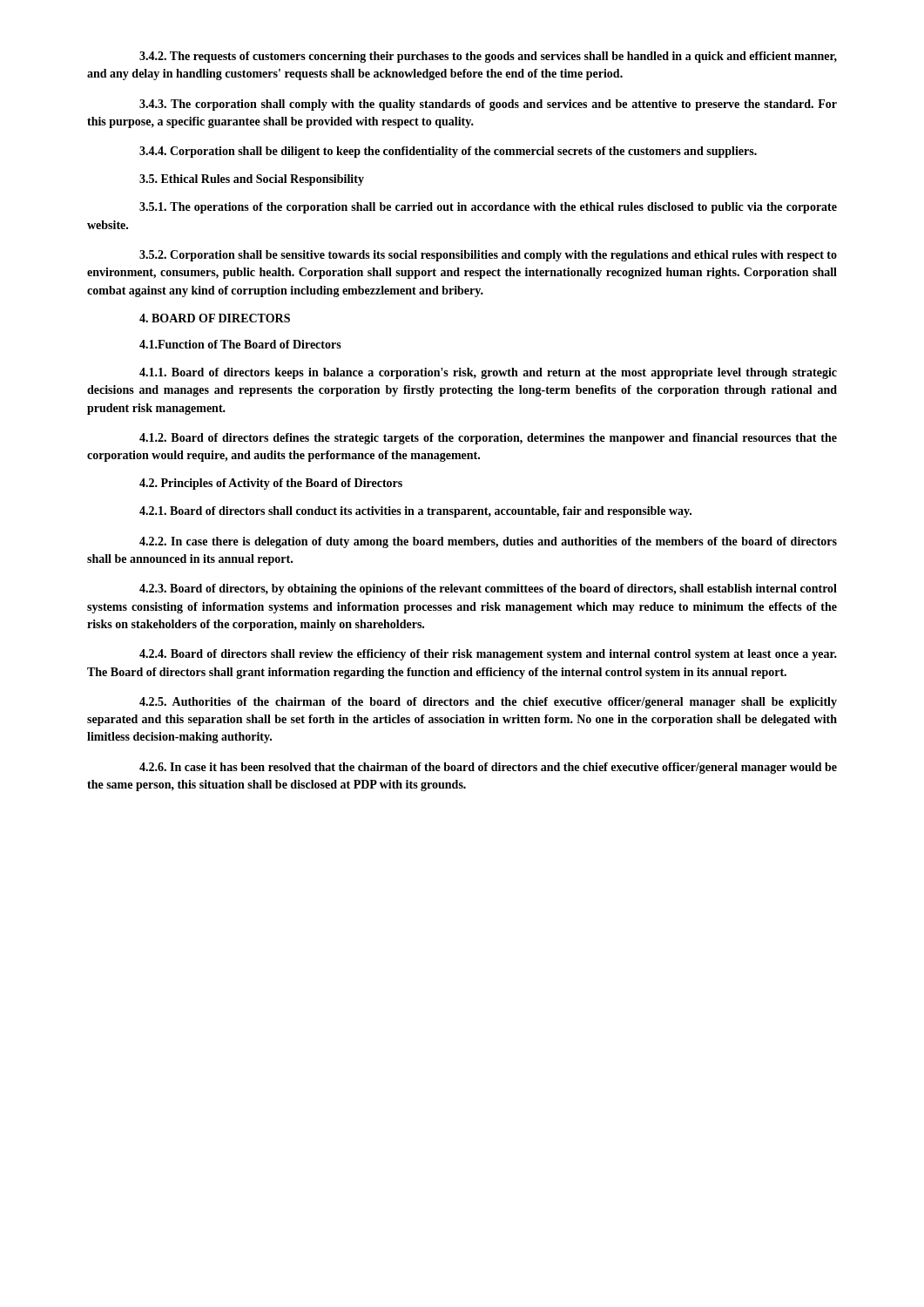Point to the block beginning "2.5. Authorities of"

462,719
